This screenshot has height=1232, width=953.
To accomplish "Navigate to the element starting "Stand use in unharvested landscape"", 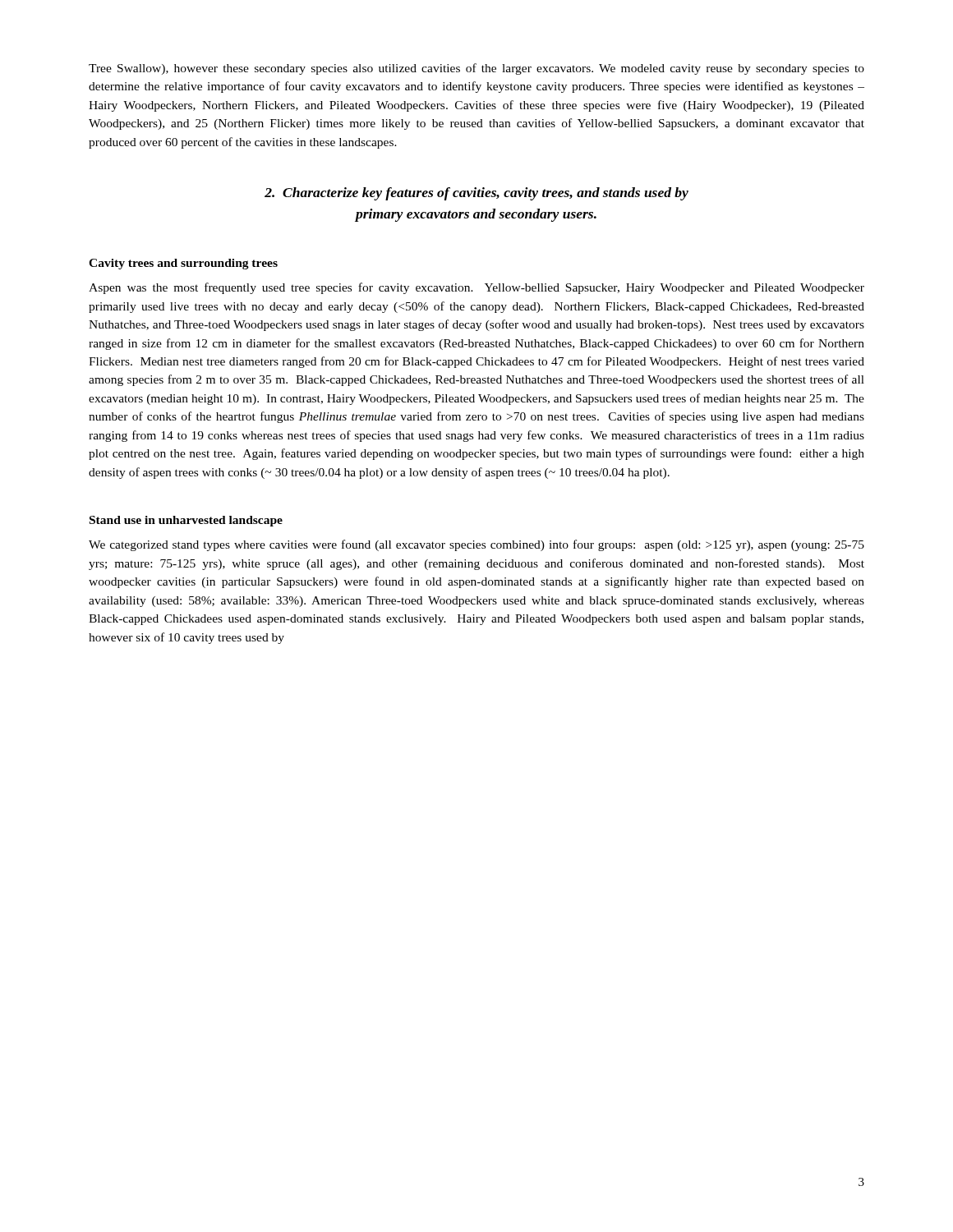I will click(186, 520).
